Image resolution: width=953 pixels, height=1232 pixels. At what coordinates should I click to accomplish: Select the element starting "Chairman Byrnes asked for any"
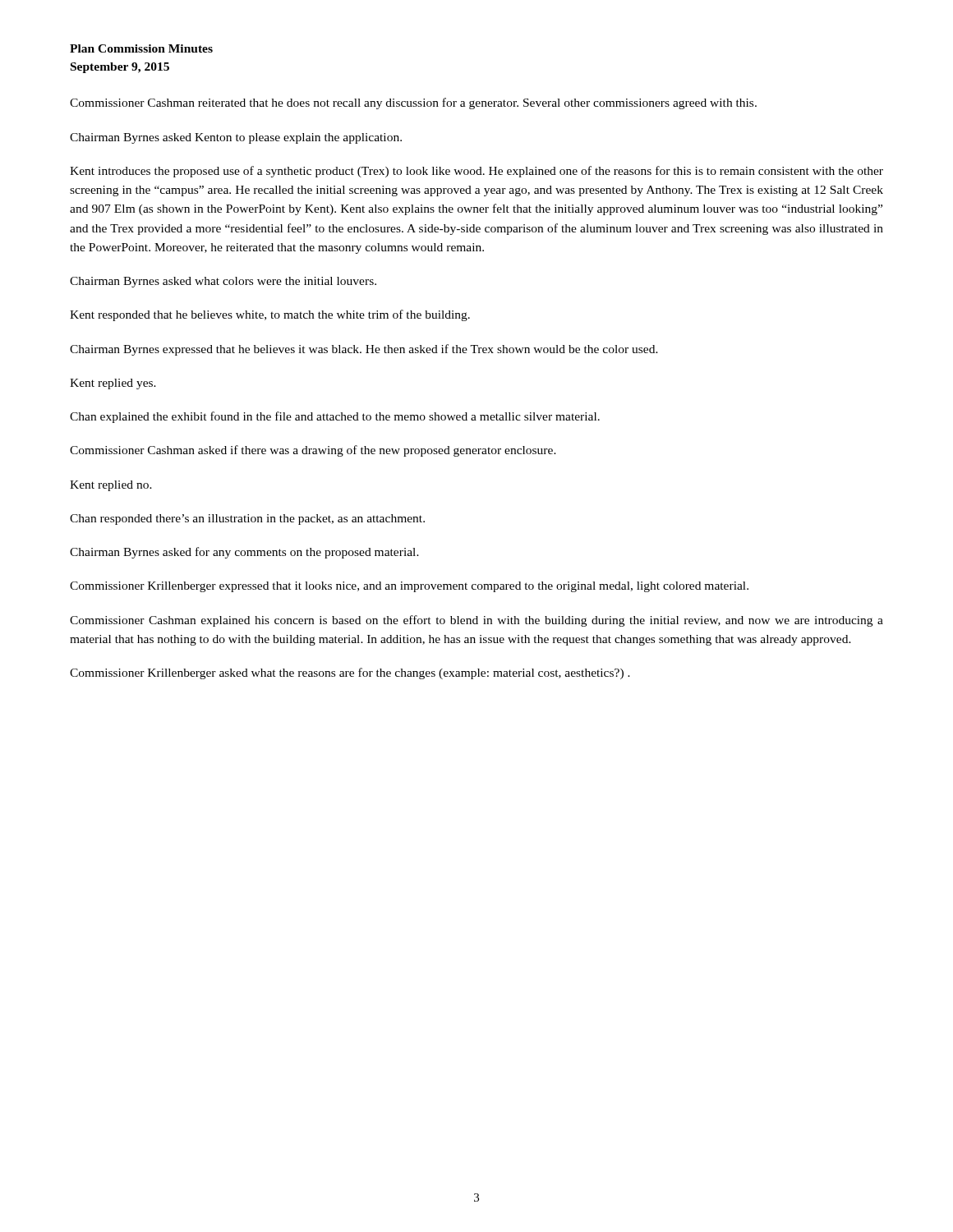tap(245, 552)
